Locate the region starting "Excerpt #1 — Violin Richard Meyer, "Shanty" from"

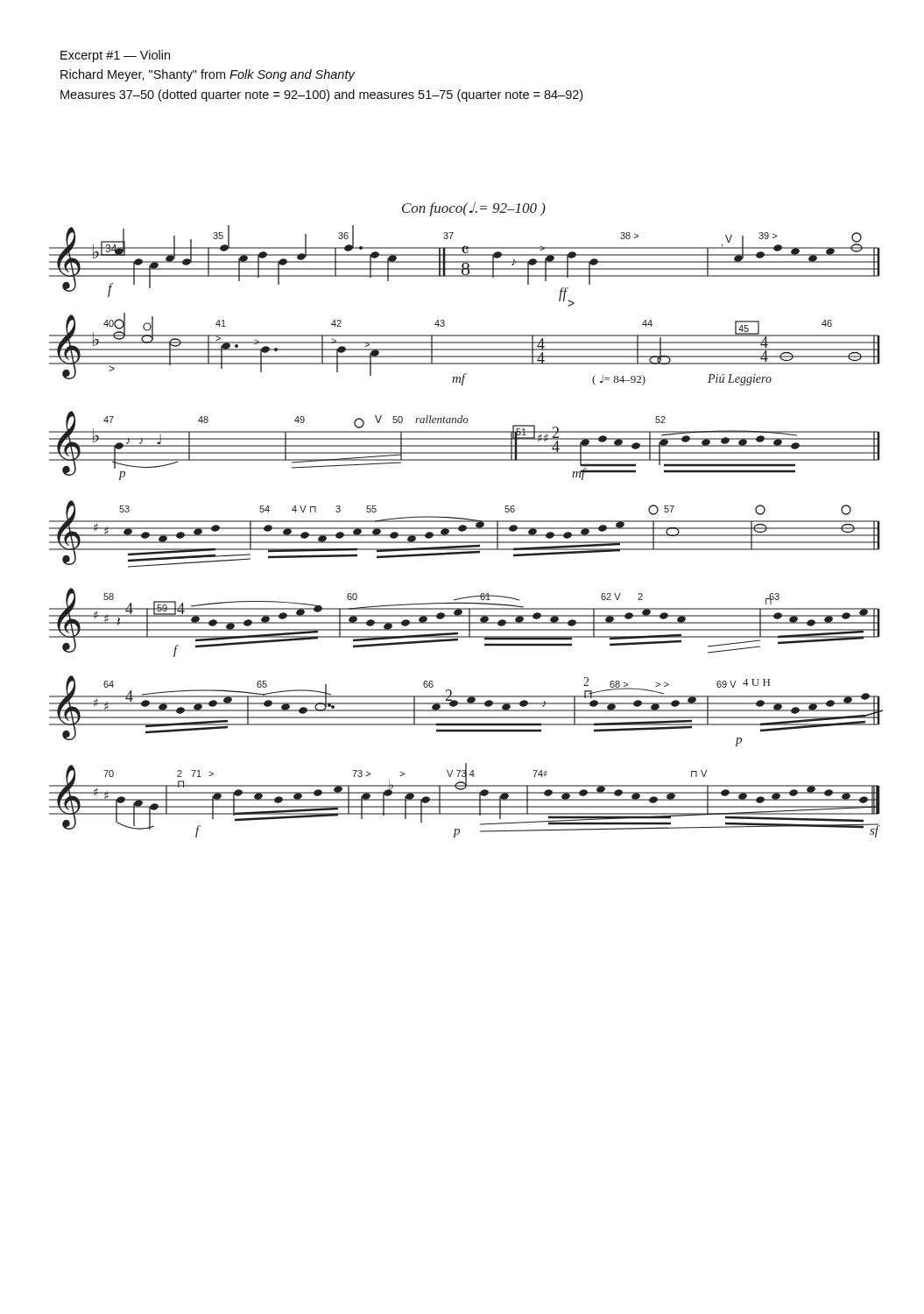pyautogui.click(x=322, y=75)
